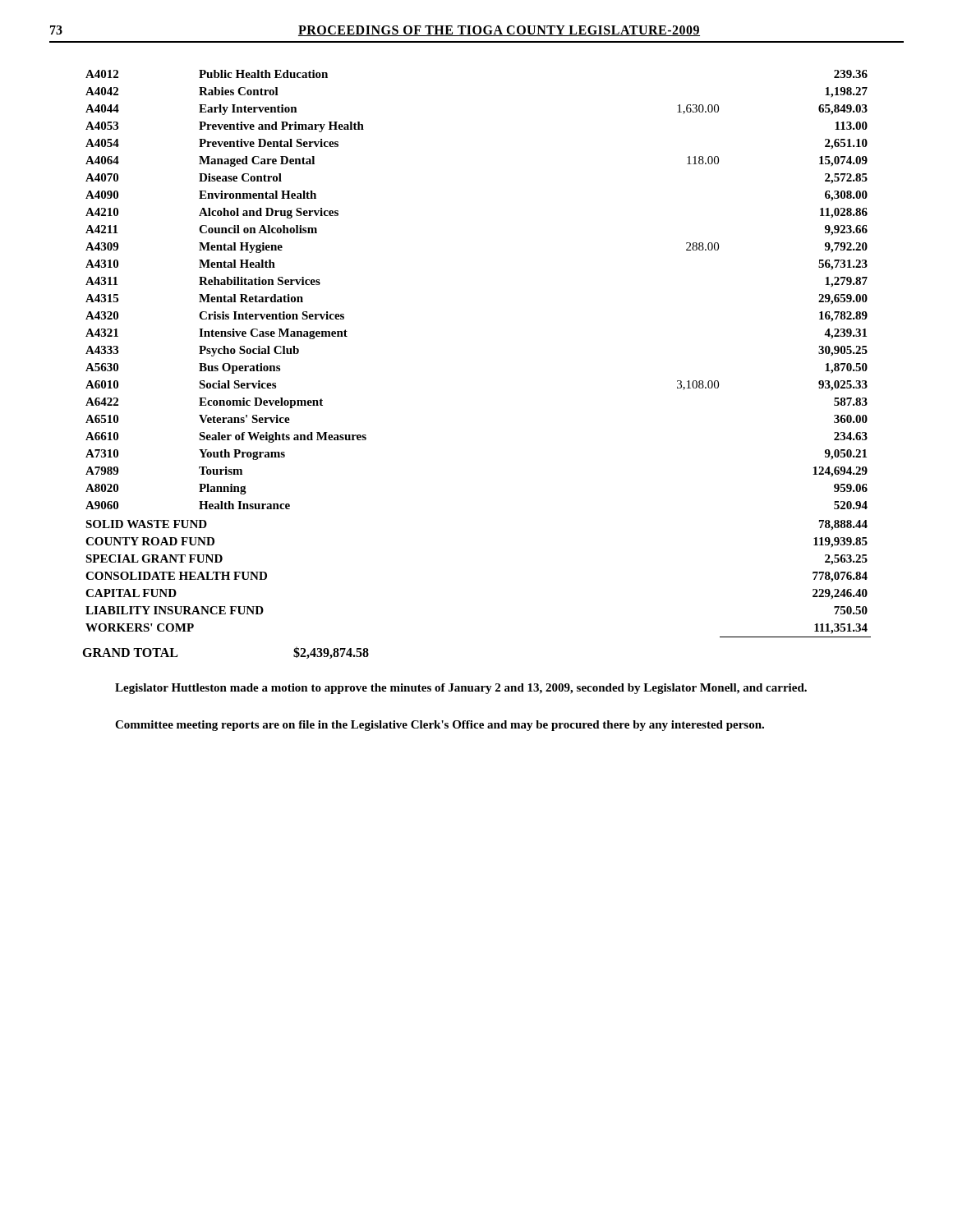Find the table that mentions "Preventive Dental Services"
Viewport: 953px width, 1232px height.
coord(476,363)
